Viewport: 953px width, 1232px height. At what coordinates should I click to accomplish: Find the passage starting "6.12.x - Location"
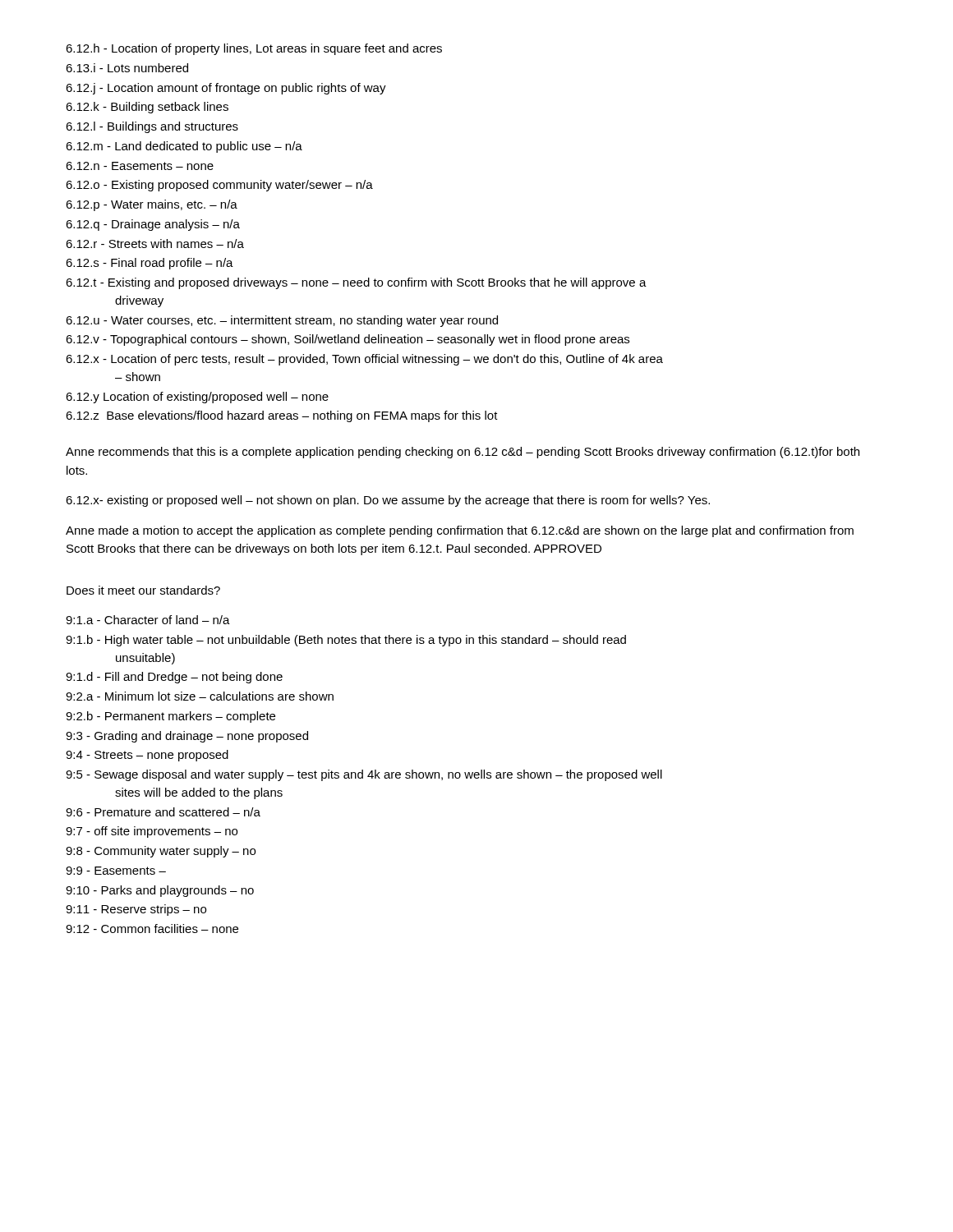[364, 369]
